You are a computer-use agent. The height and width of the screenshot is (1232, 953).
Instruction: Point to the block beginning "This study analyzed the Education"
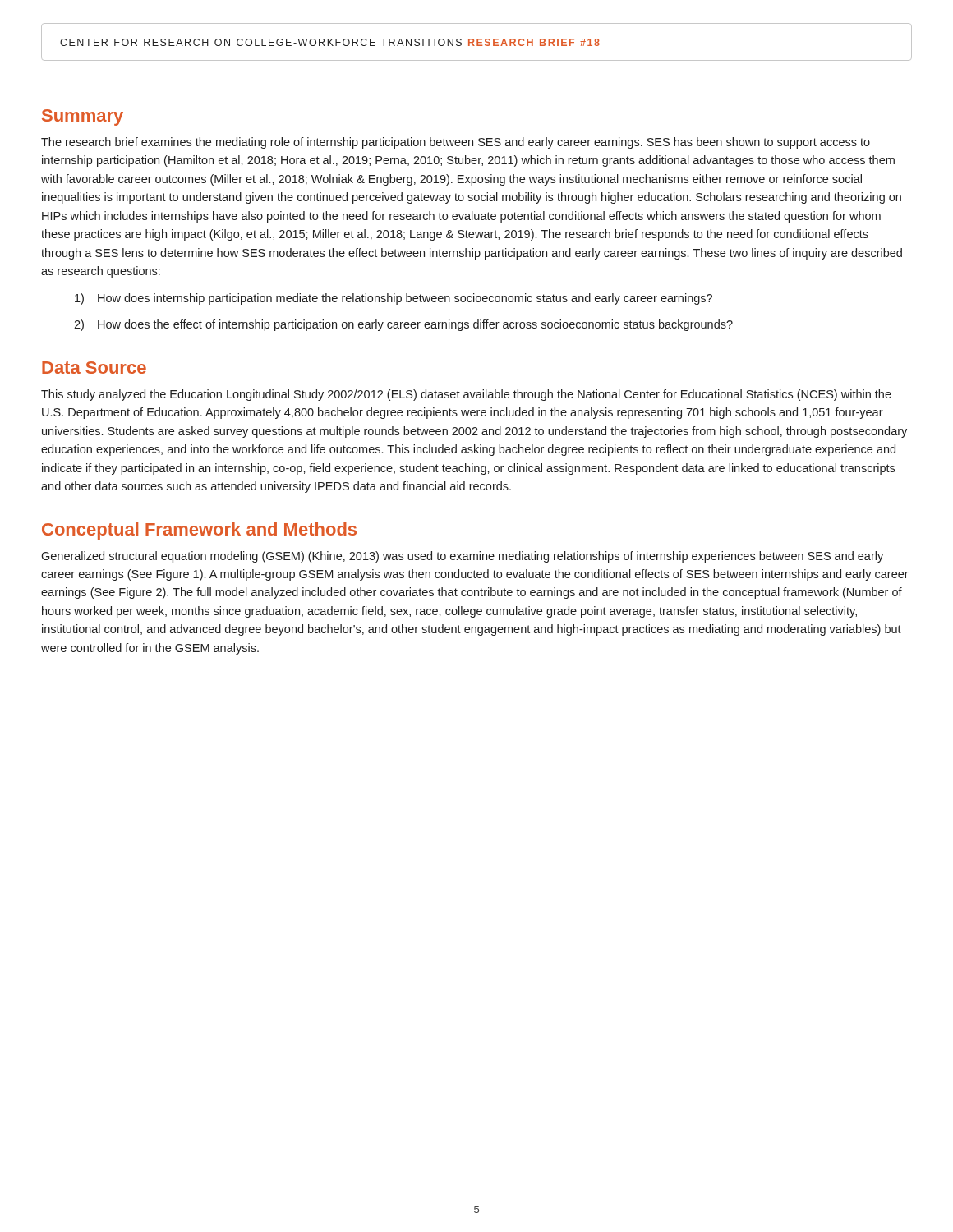click(x=474, y=440)
